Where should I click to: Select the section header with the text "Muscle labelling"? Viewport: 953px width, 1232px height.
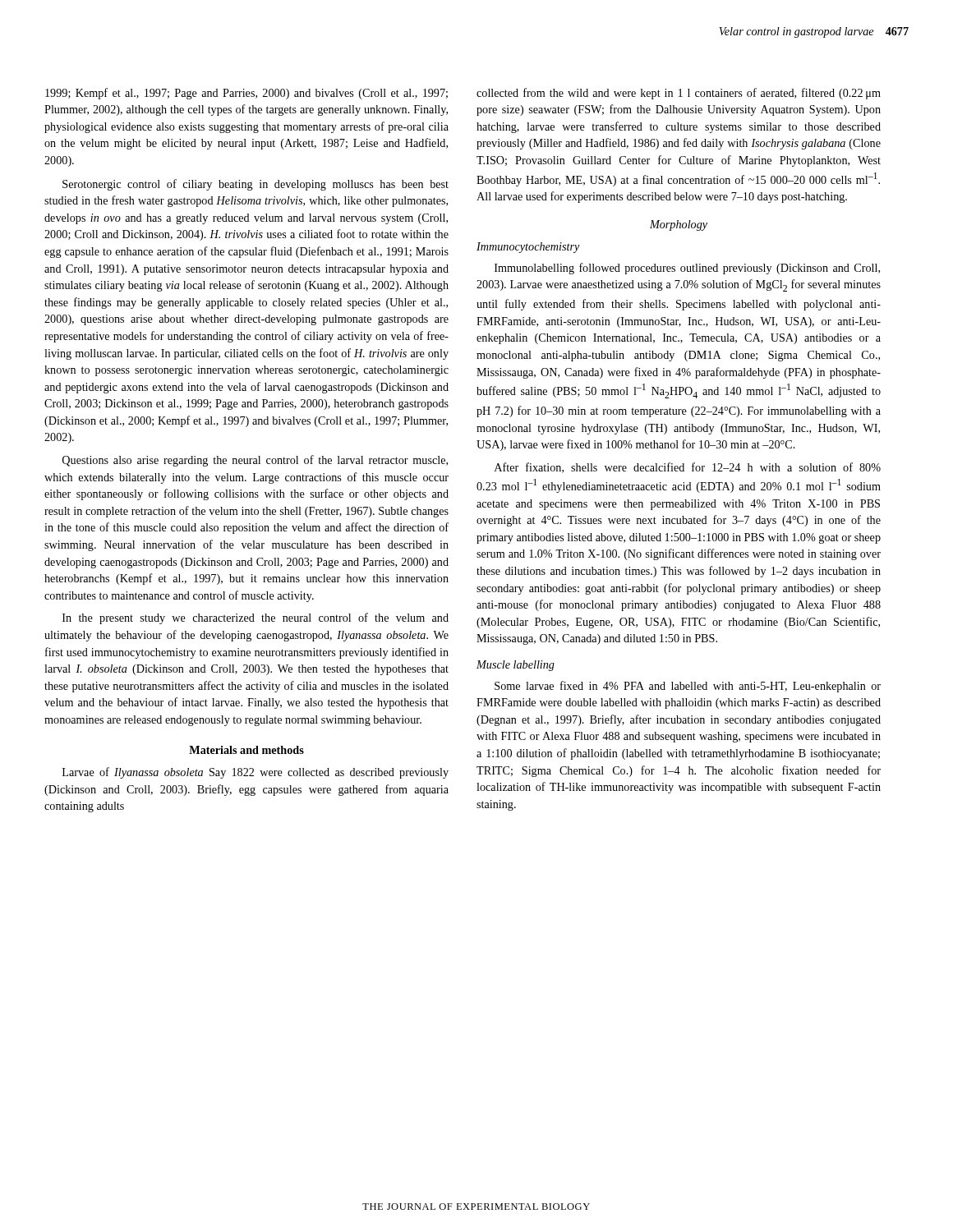coord(516,664)
